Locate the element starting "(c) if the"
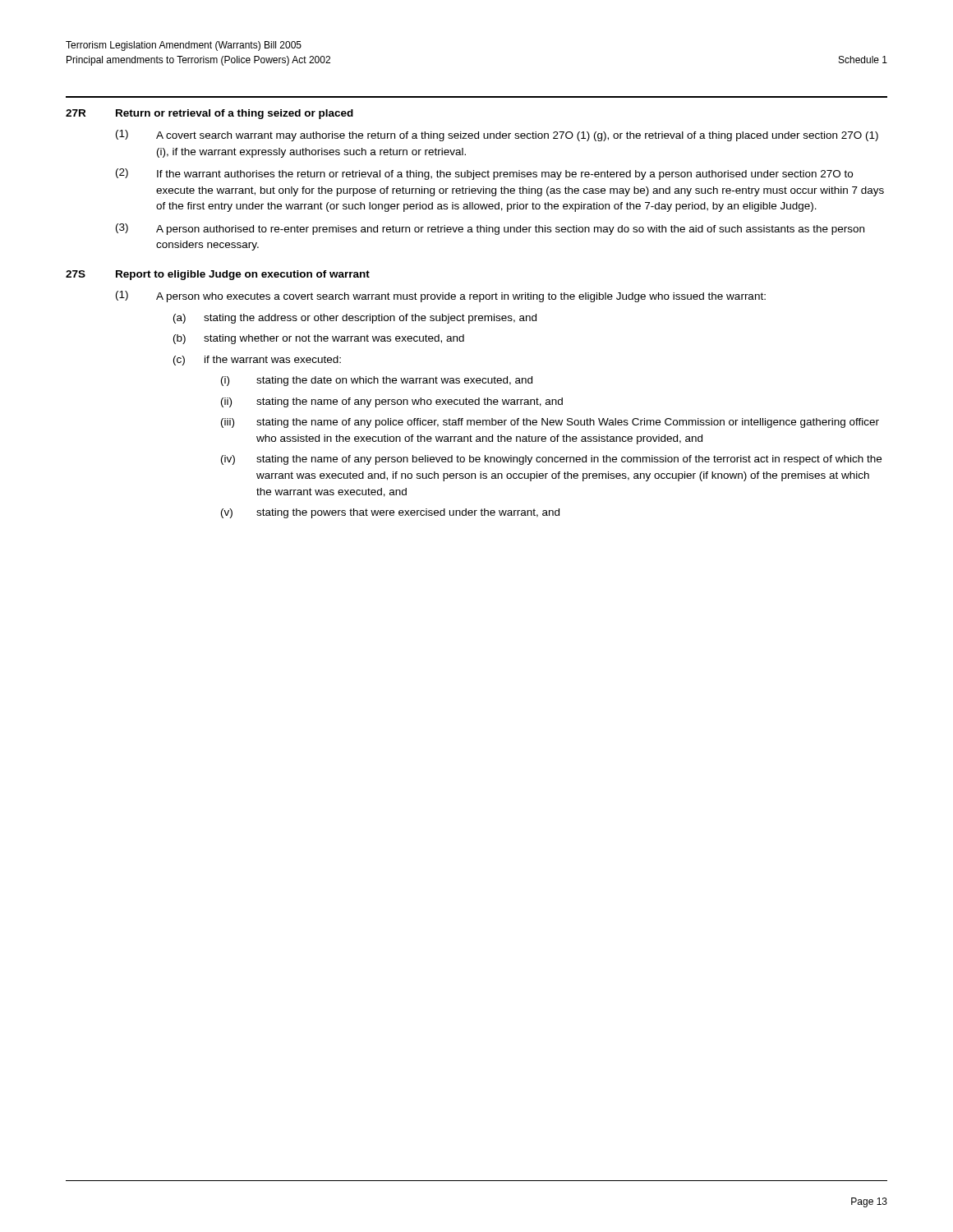This screenshot has height=1232, width=953. coord(530,438)
